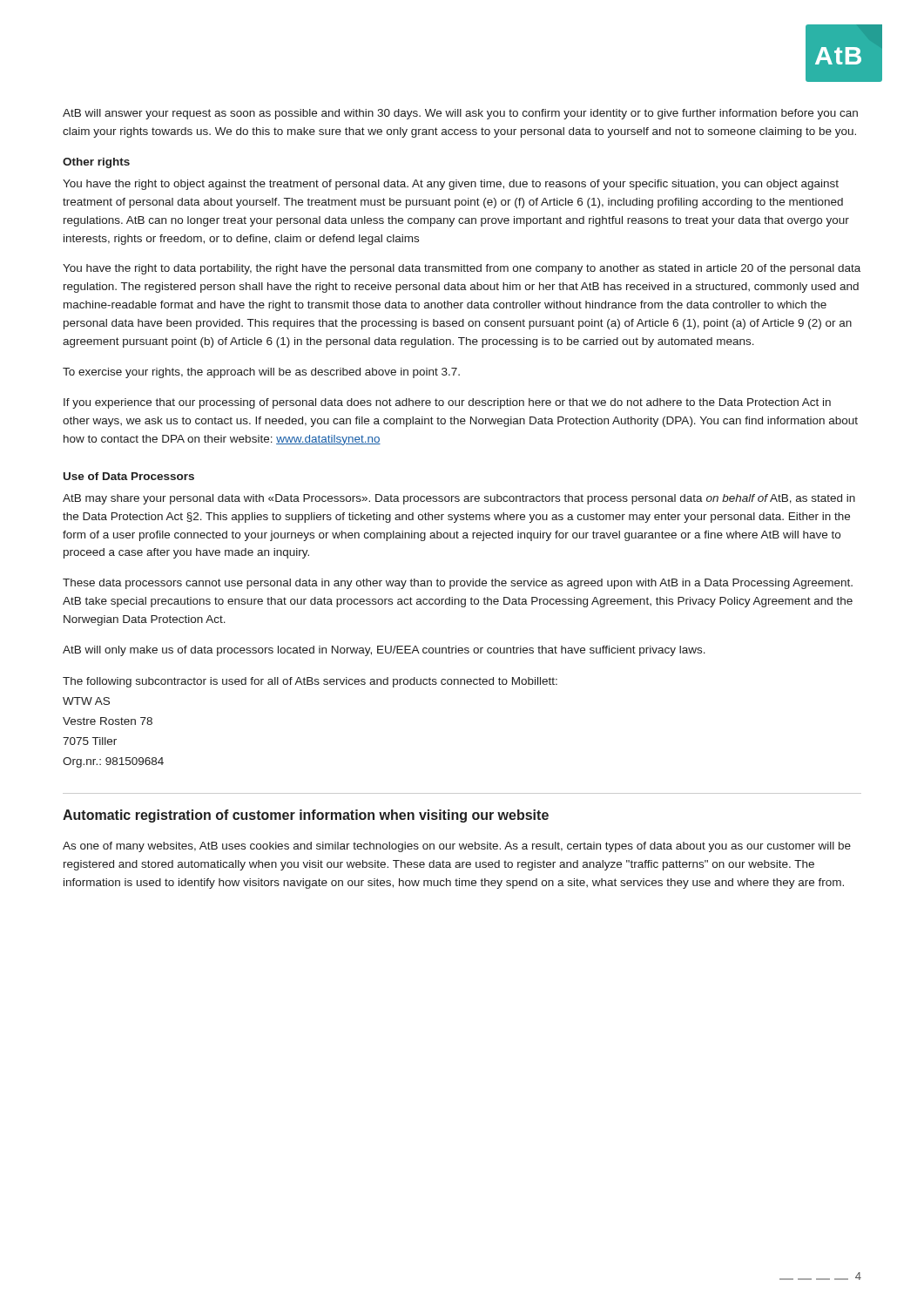Select the text block that says "AtB will only make us"
Screen dimensions: 1307x924
tap(384, 650)
